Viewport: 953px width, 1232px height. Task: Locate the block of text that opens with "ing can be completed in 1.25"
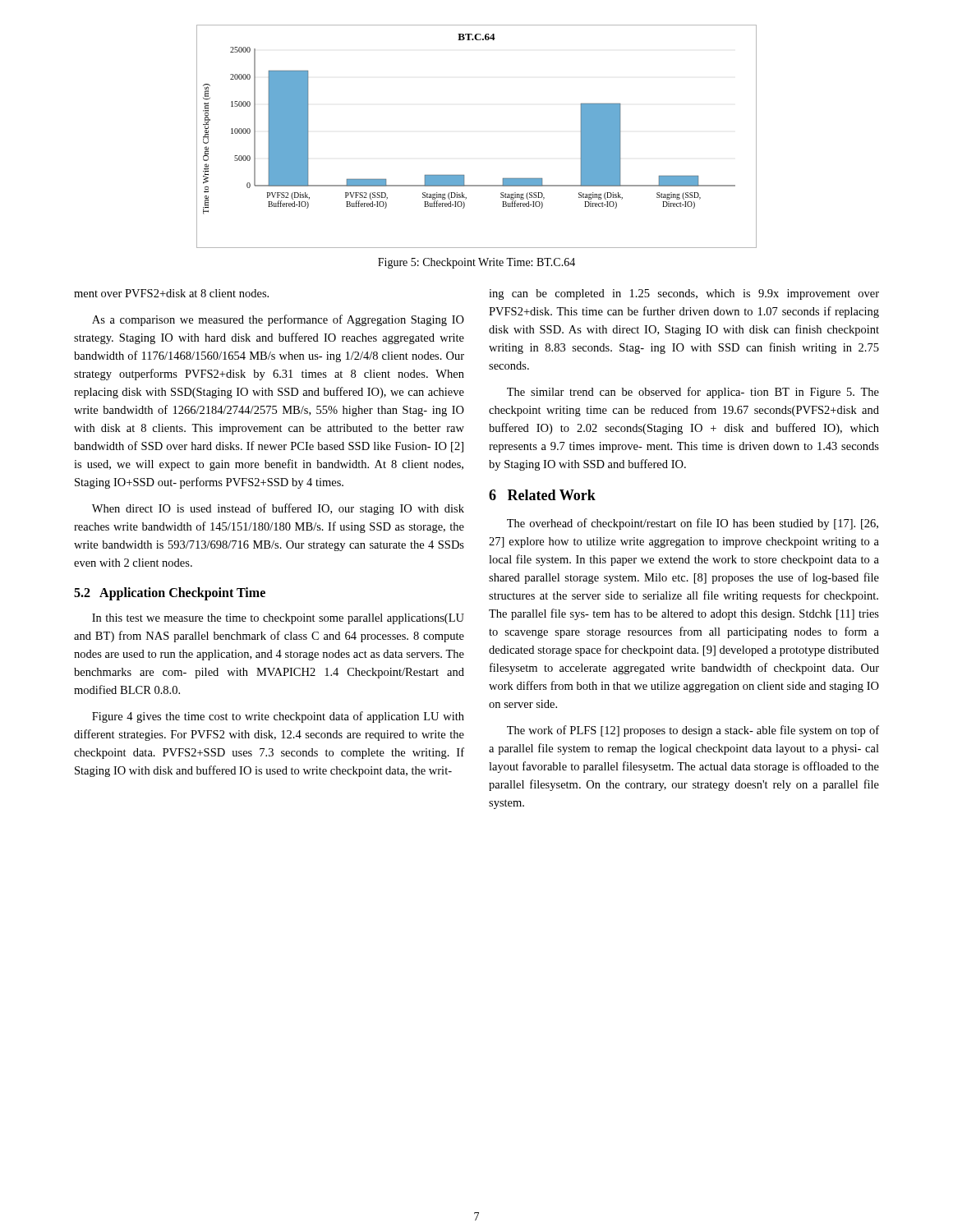pos(684,329)
